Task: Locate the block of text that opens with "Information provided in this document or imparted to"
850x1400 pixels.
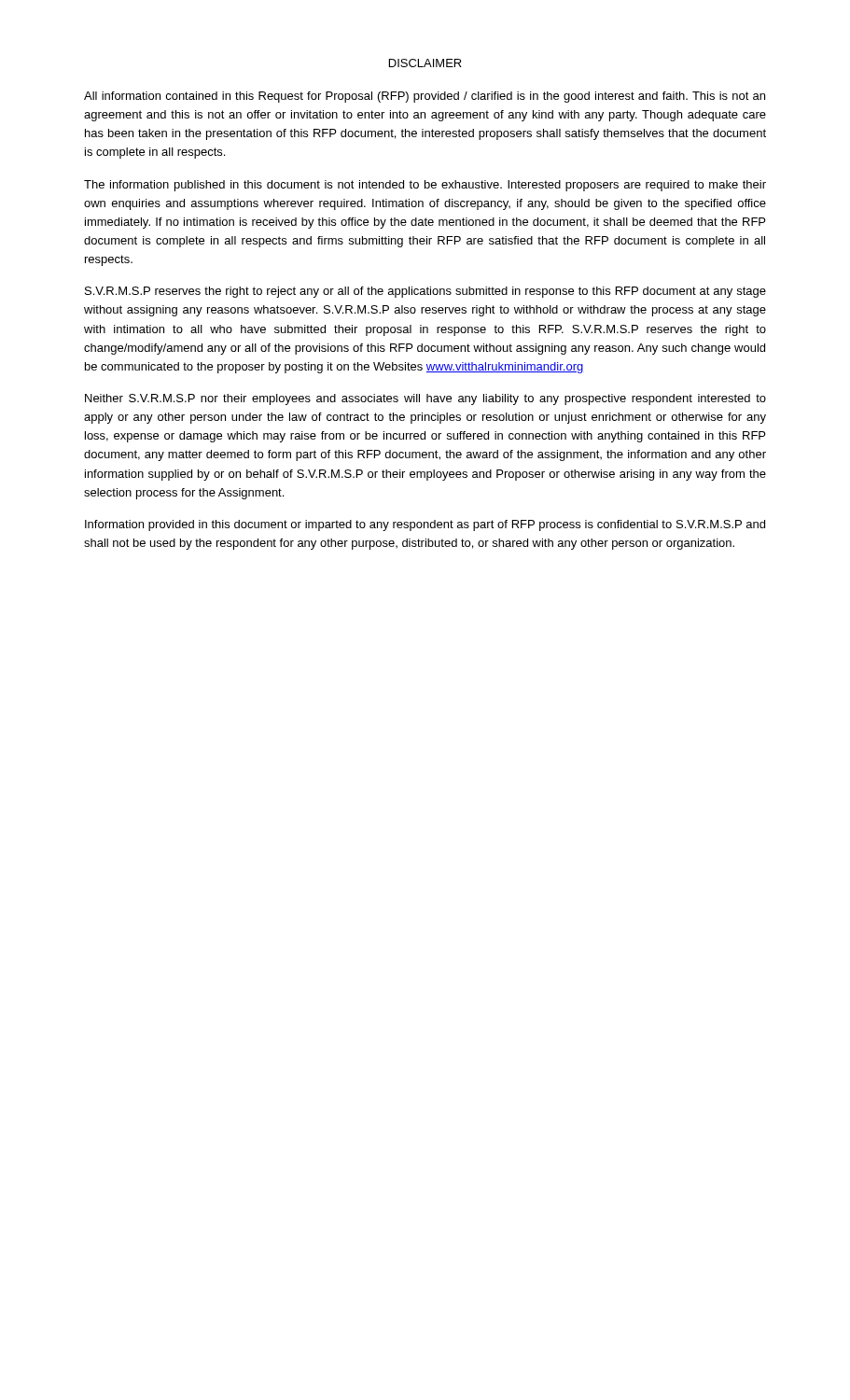Action: [x=425, y=533]
